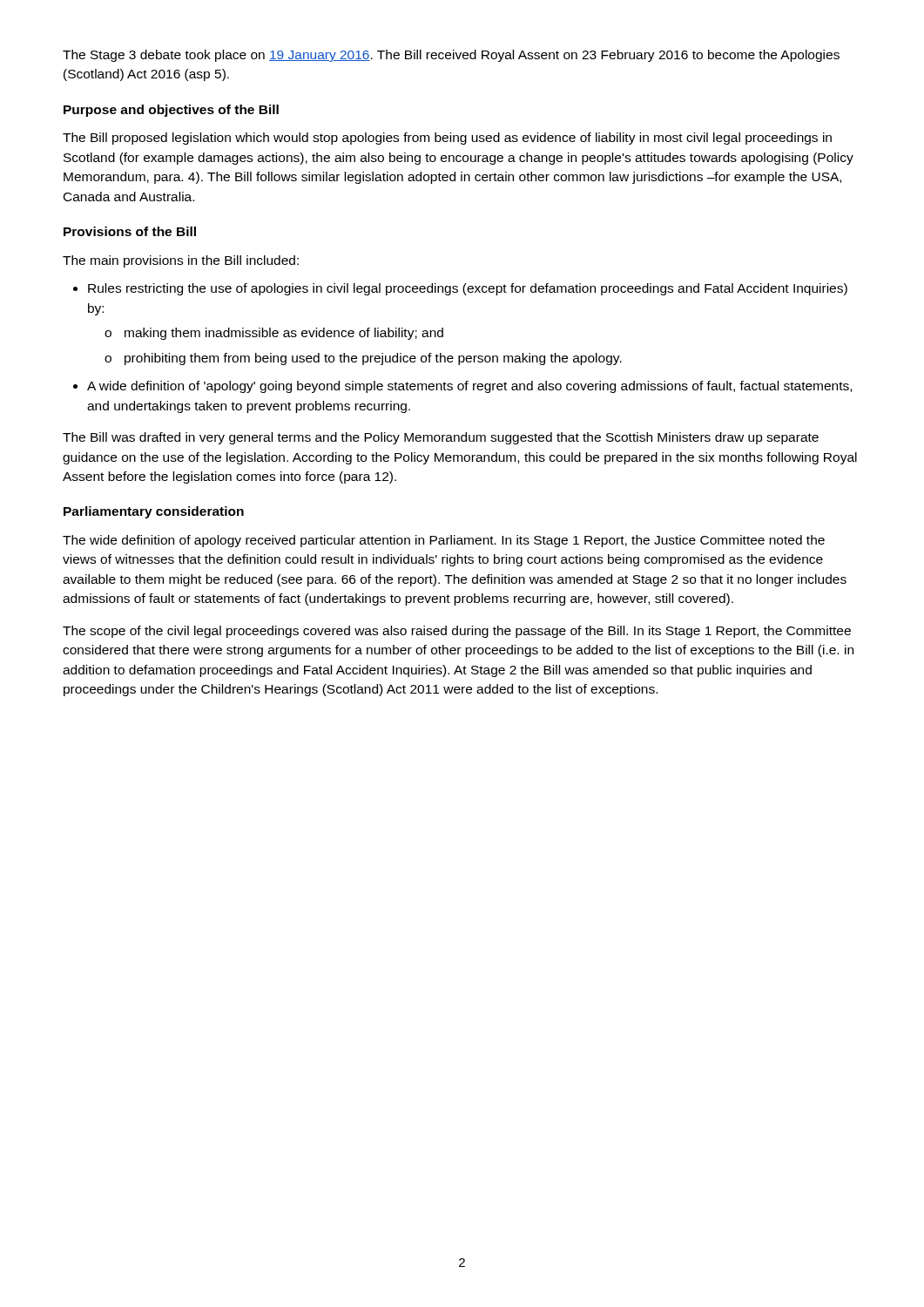Find the text block containing "The wide definition of apology"
The image size is (924, 1307).
(x=462, y=570)
